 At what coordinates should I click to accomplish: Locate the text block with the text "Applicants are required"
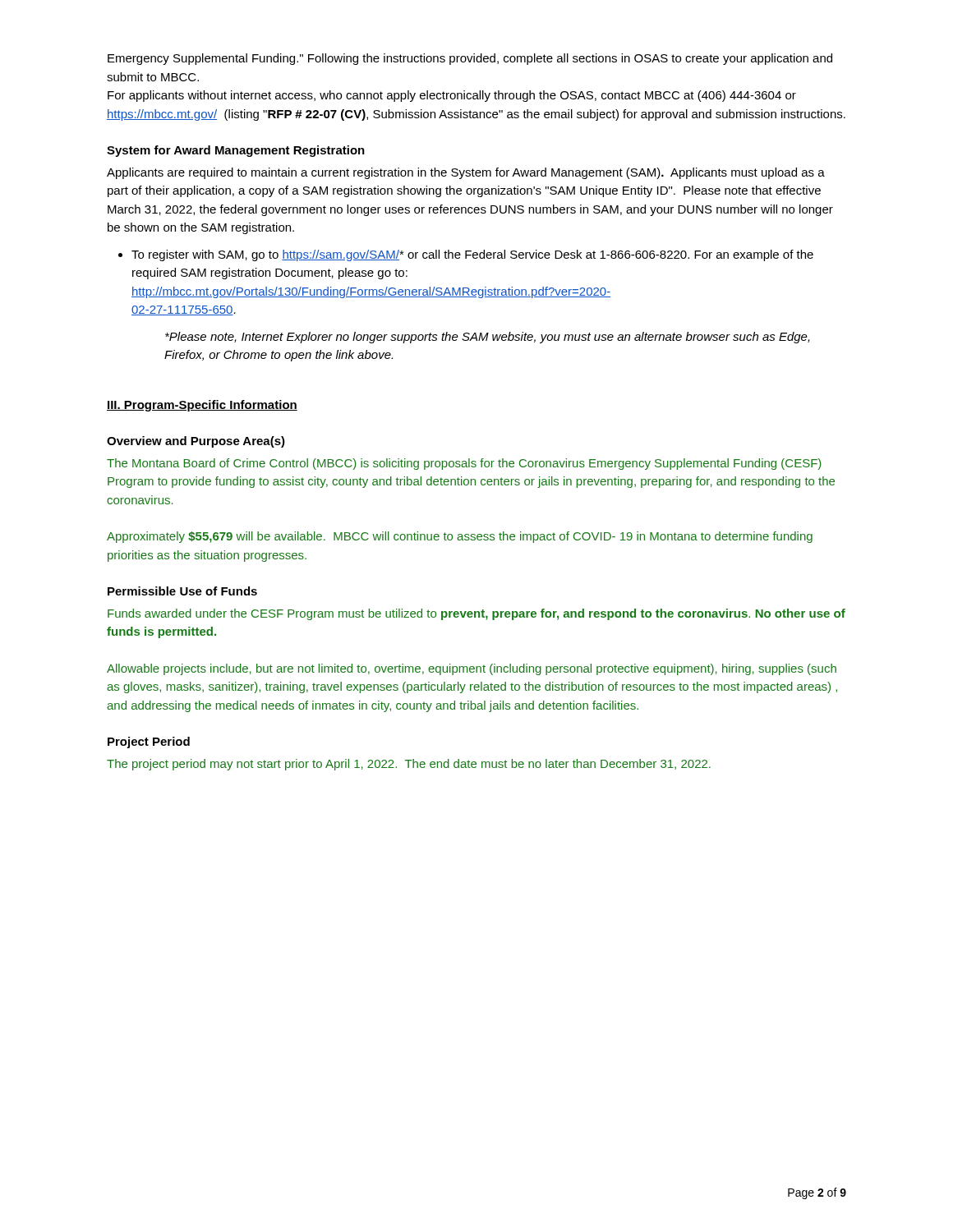[470, 199]
